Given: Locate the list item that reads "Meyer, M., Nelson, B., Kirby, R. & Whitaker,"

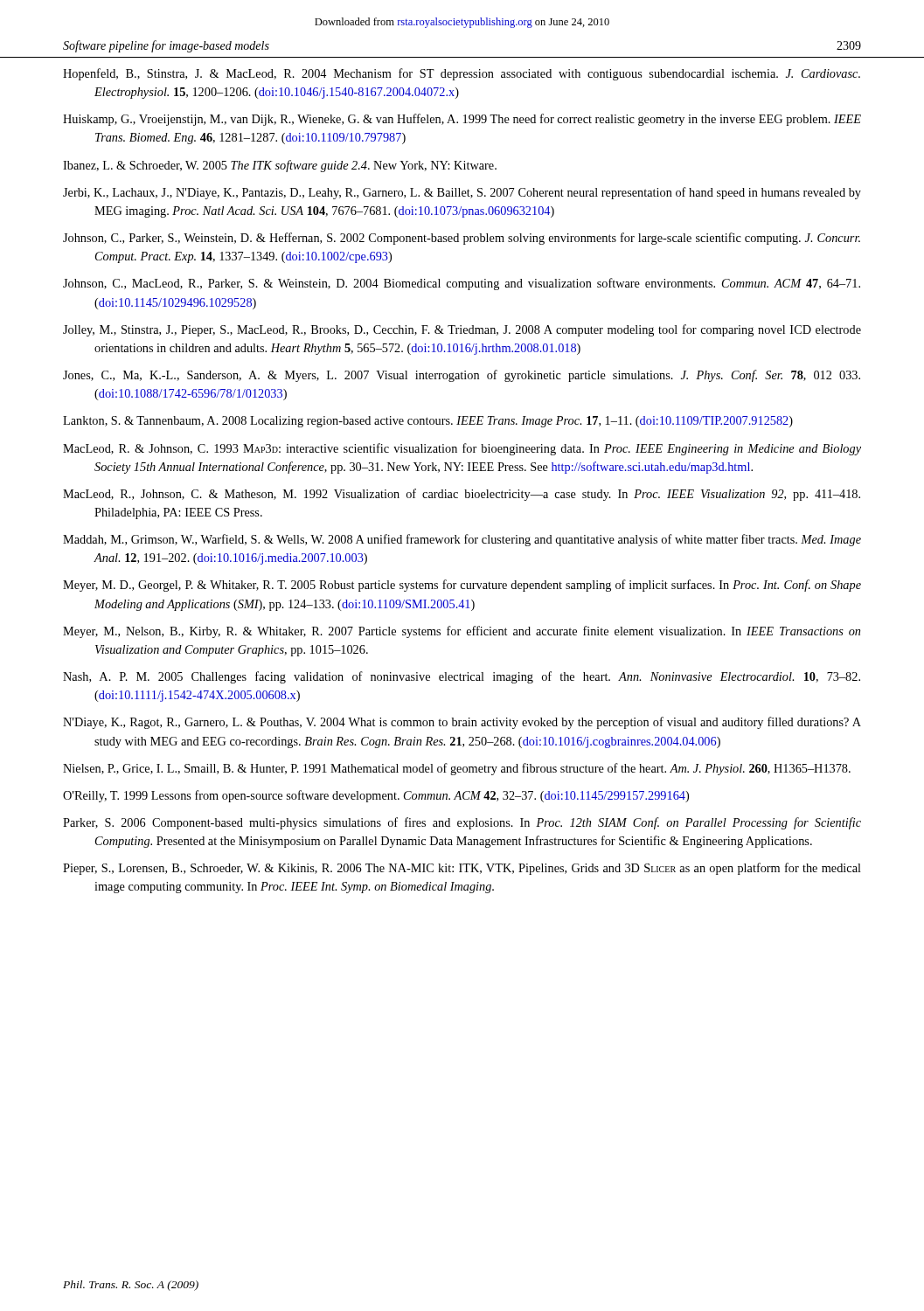Looking at the screenshot, I should click(462, 640).
